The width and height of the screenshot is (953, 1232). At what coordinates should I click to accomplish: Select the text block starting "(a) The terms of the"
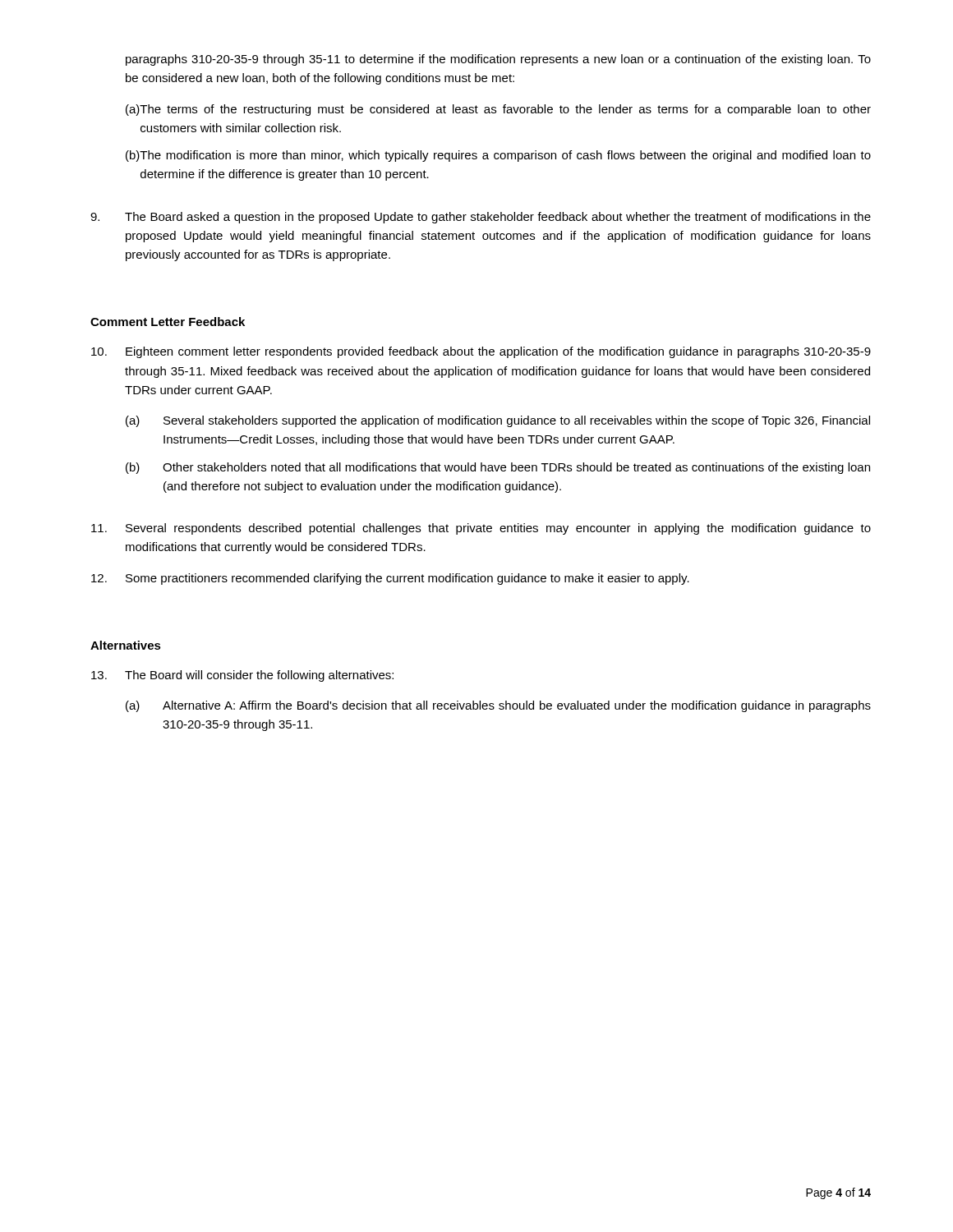click(481, 118)
